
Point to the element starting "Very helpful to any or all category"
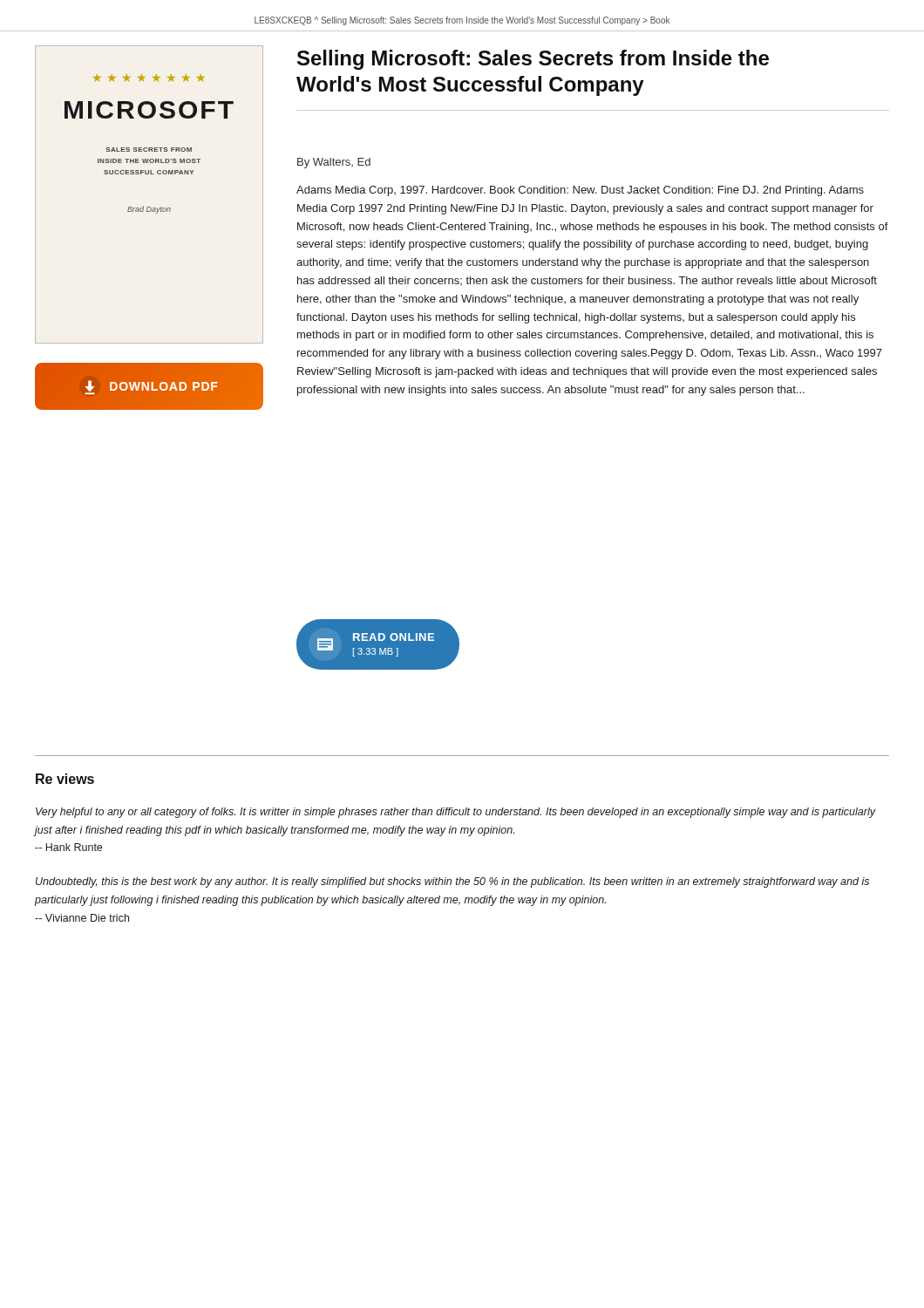pos(462,828)
